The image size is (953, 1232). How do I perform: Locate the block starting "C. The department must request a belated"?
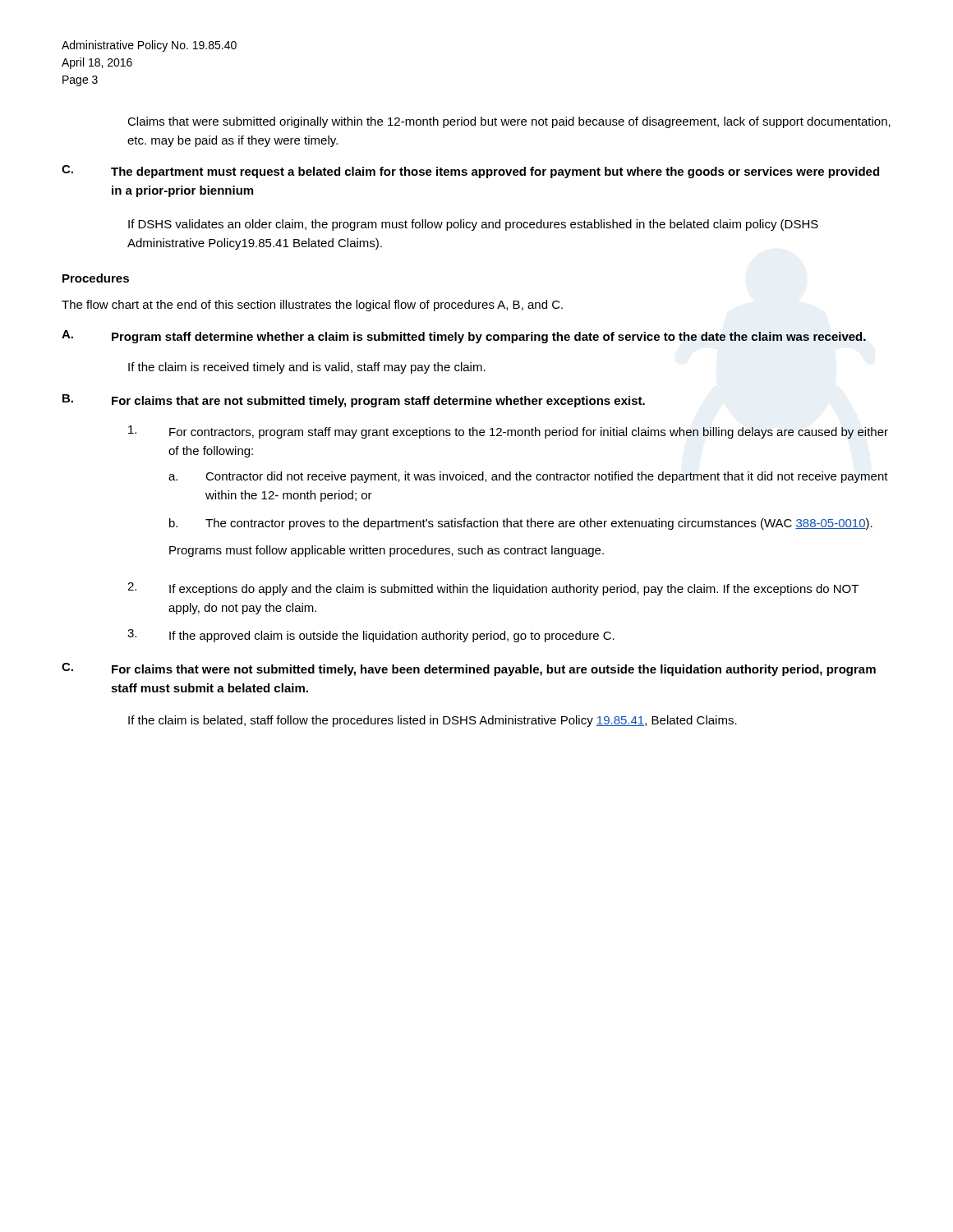476,180
